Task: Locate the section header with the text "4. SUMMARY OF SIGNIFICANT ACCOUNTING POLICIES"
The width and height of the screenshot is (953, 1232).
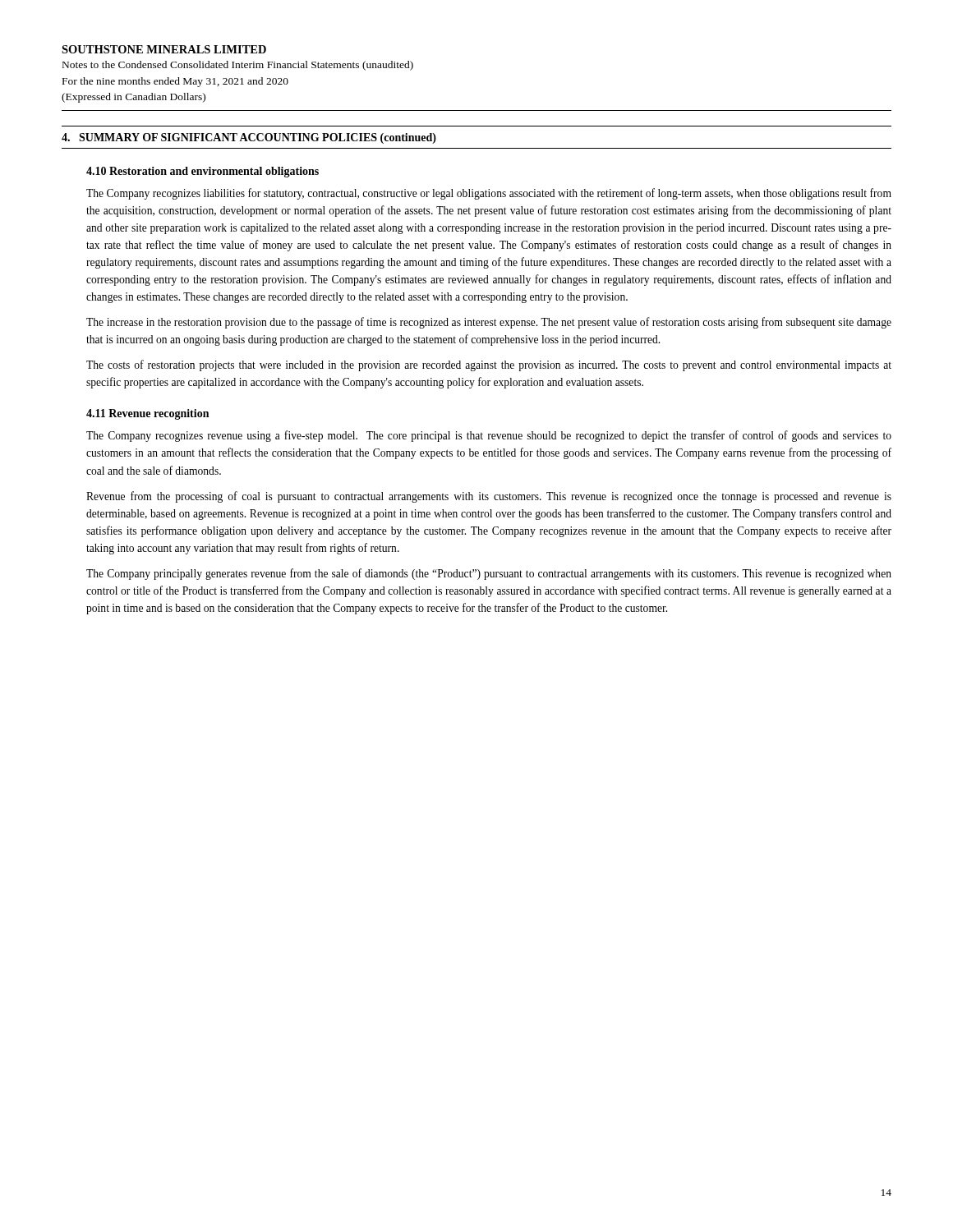Action: coord(249,137)
